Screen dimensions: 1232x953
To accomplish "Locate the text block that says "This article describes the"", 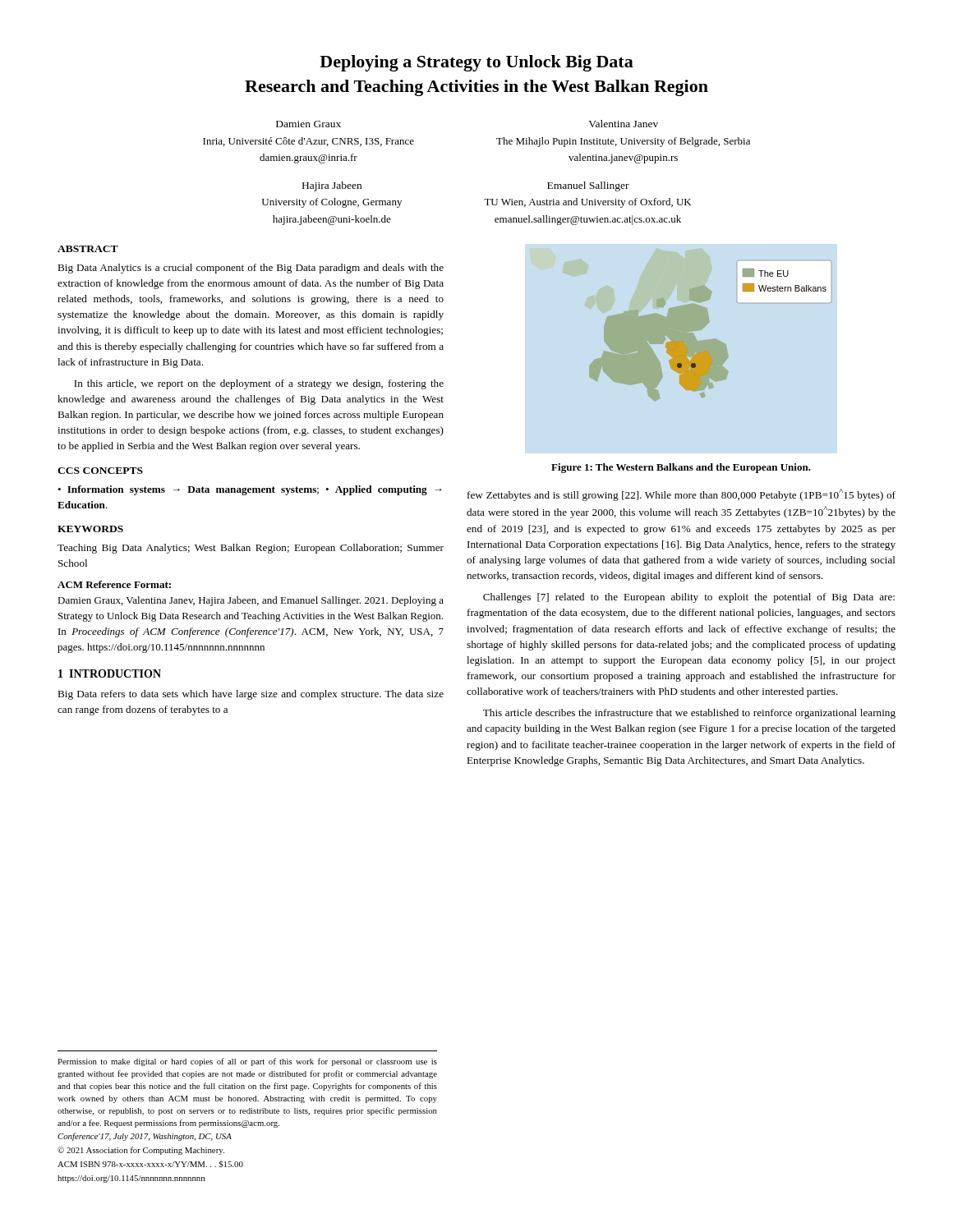I will [681, 736].
